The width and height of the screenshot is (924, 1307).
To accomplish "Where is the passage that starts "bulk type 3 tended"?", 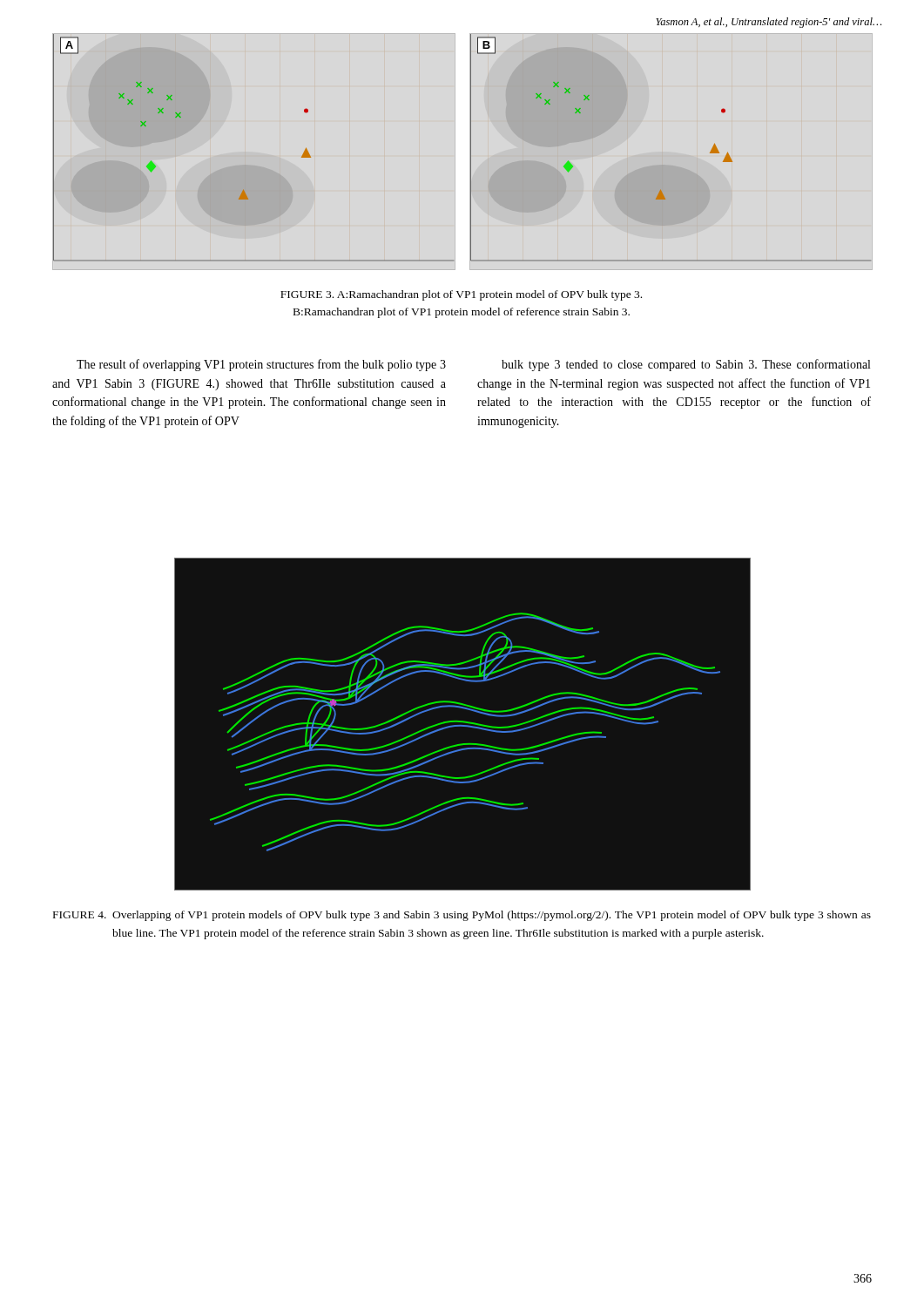I will 674,393.
